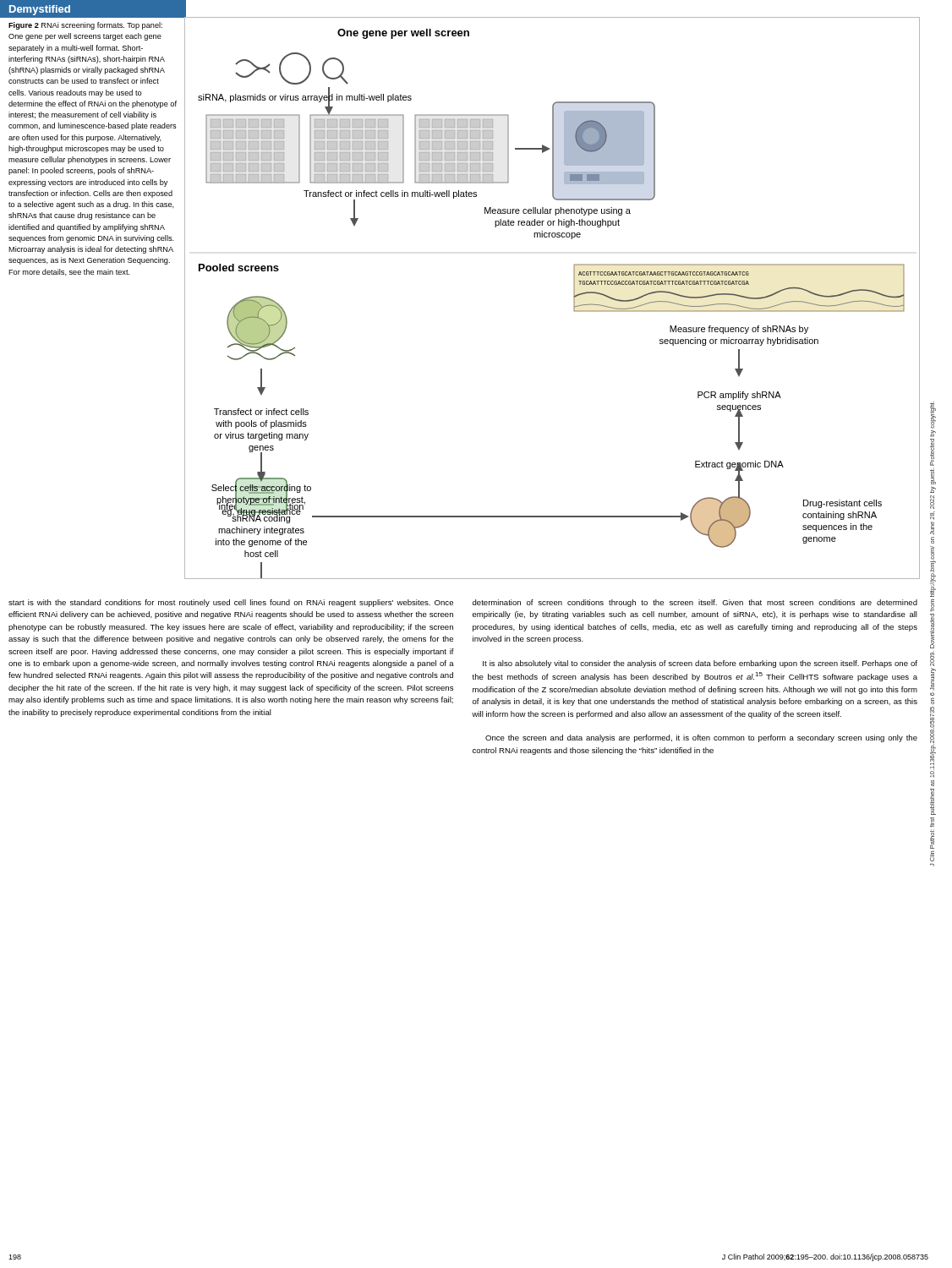The width and height of the screenshot is (952, 1268).
Task: Click the passage that begins "start is with the"
Action: 231,657
